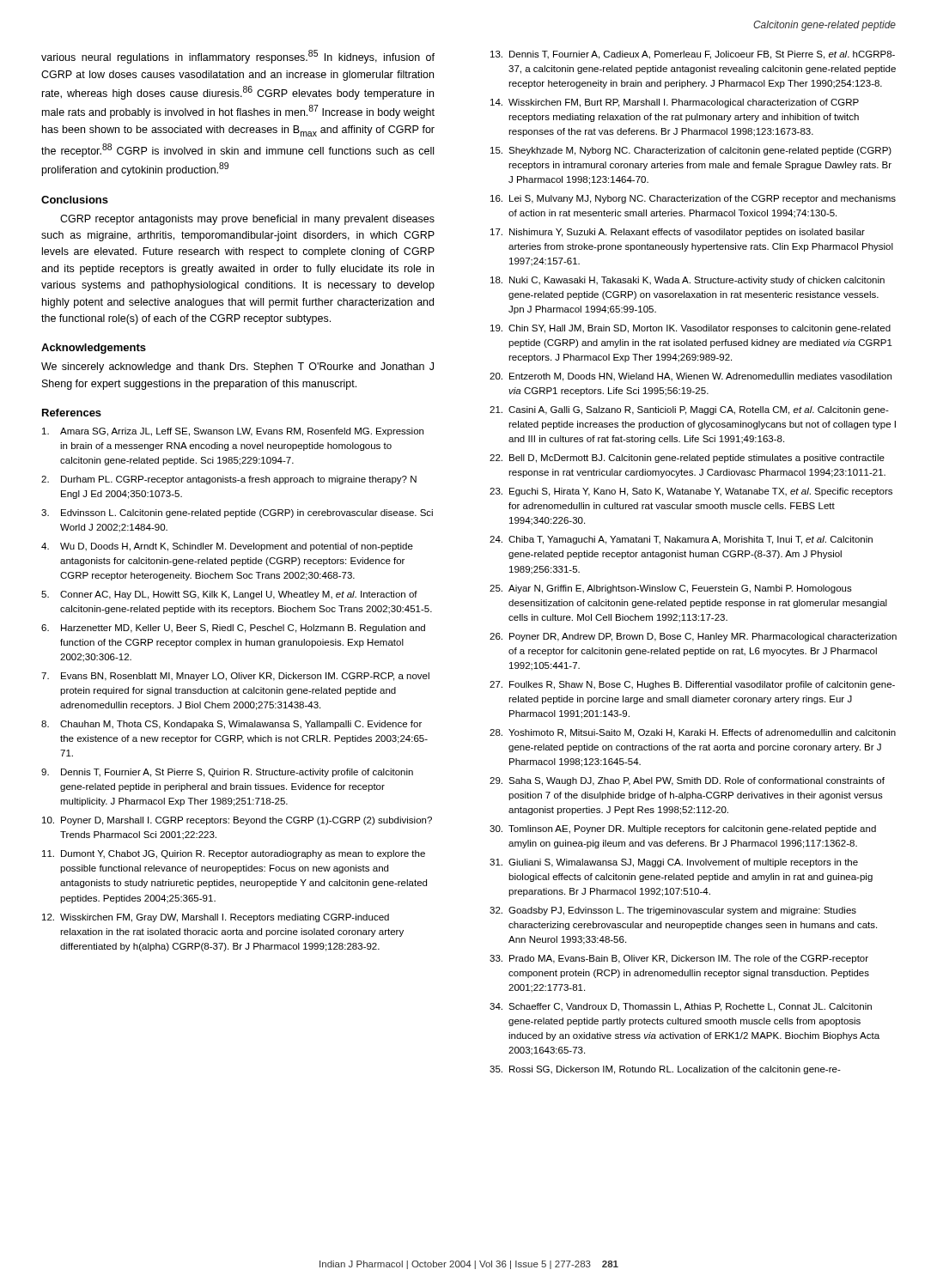This screenshot has height=1288, width=937.
Task: Navigate to the region starting "23. Eguchi S, Hirata Y, Kano"
Action: coord(694,507)
